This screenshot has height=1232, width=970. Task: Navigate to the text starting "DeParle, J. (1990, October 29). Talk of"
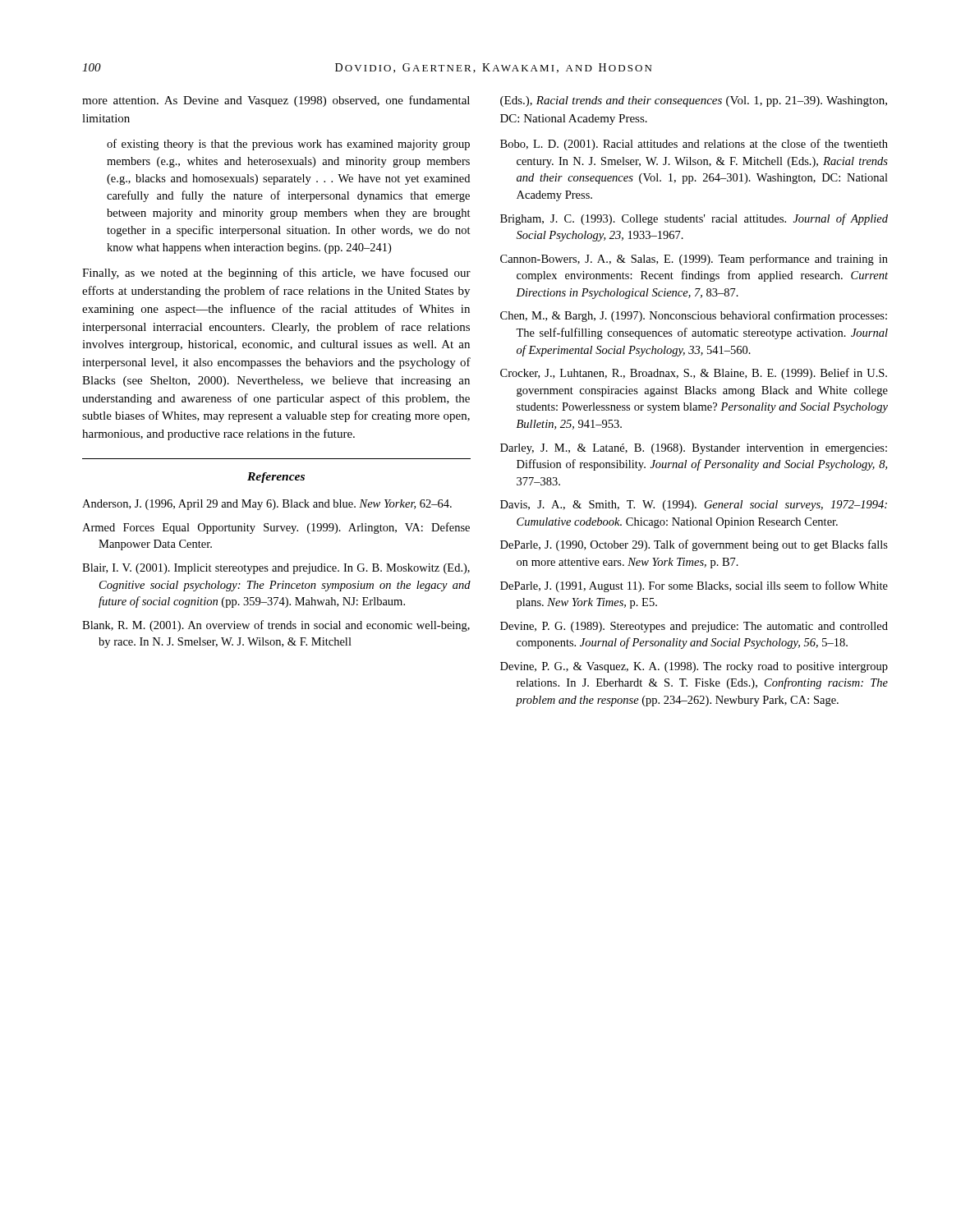click(694, 553)
